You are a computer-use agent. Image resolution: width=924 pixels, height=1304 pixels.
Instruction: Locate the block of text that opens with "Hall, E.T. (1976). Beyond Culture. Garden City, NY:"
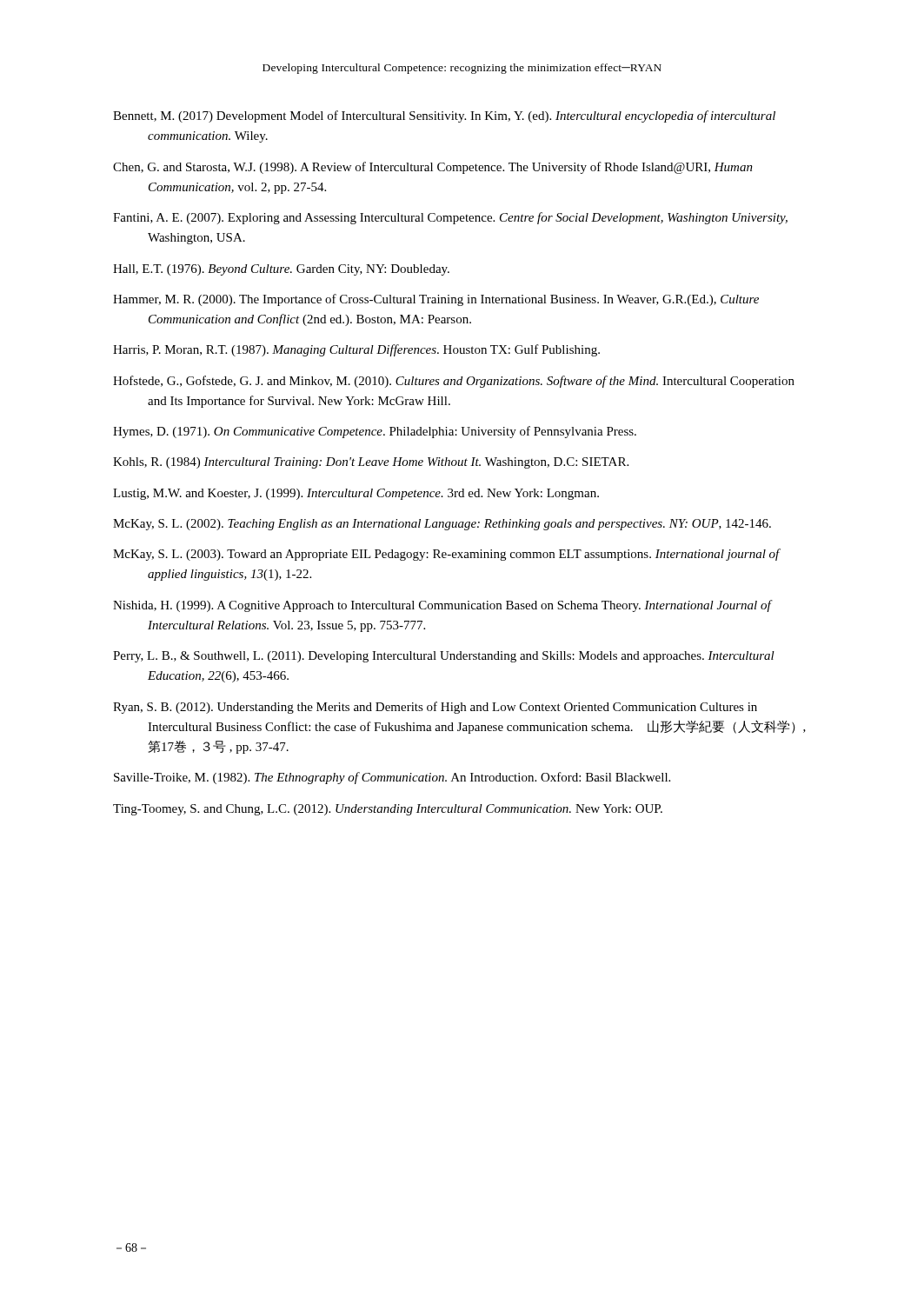(x=282, y=268)
